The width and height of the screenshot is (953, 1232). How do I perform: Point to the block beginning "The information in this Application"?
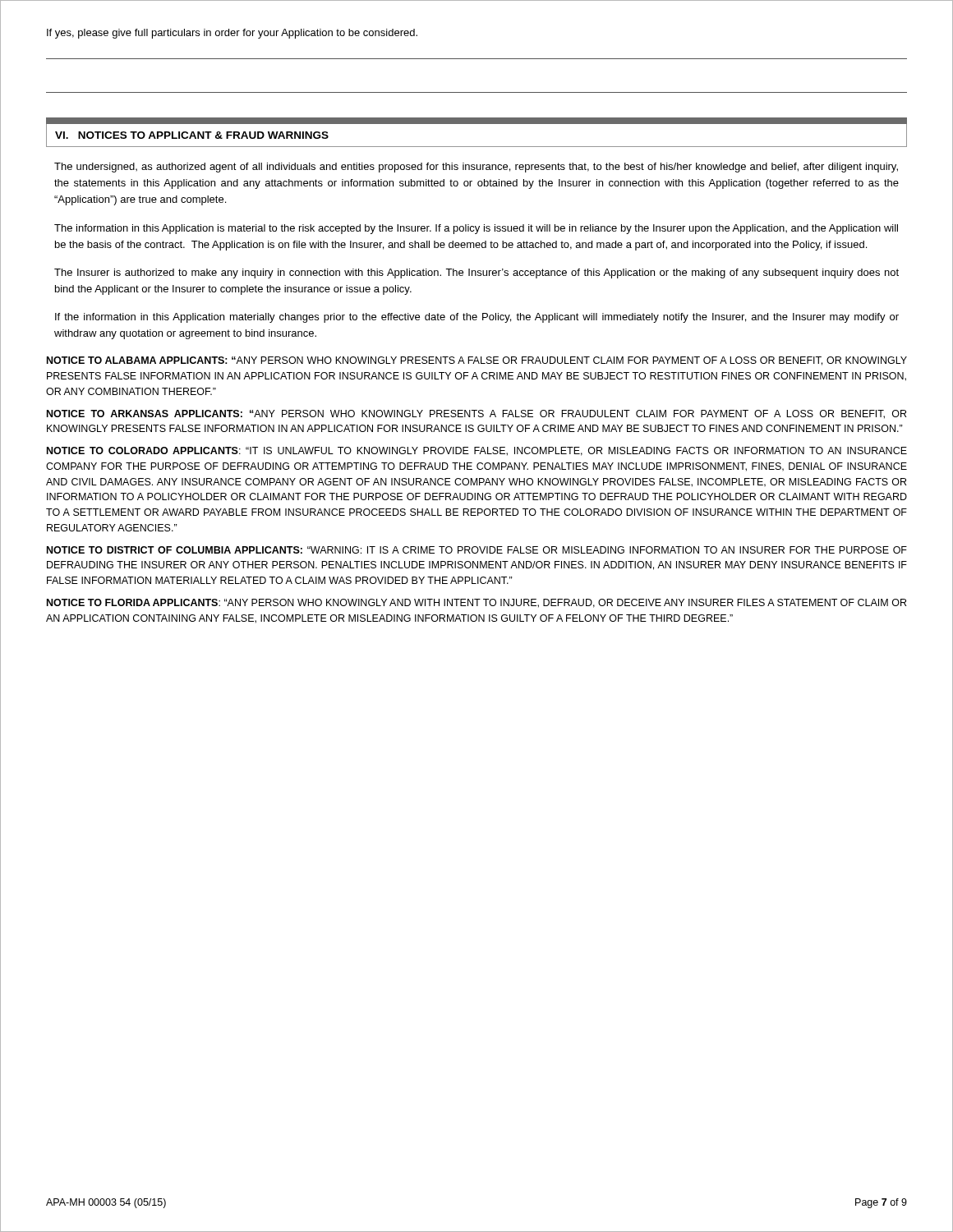tap(476, 236)
